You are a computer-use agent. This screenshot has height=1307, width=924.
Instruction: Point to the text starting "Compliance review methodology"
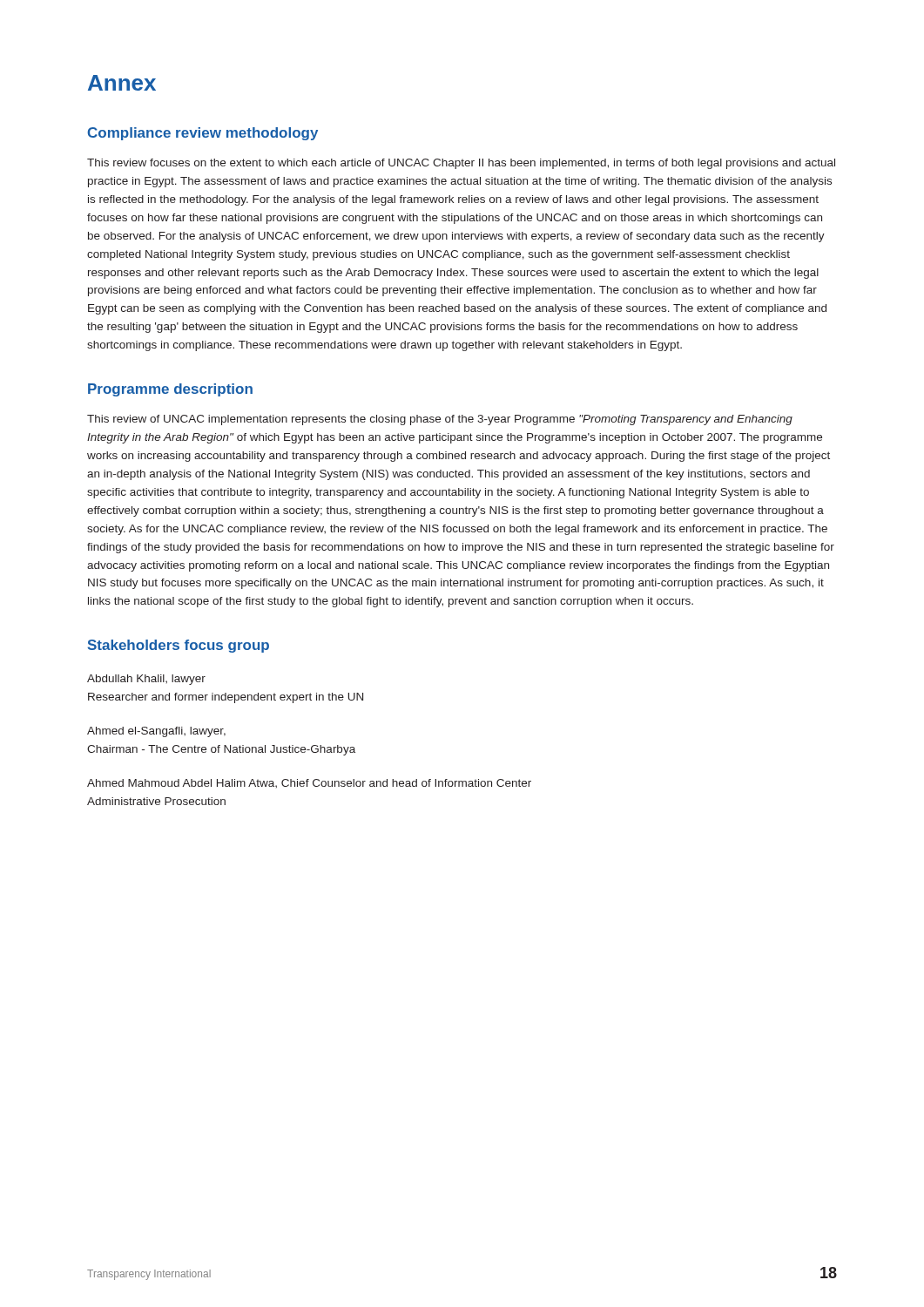203,133
